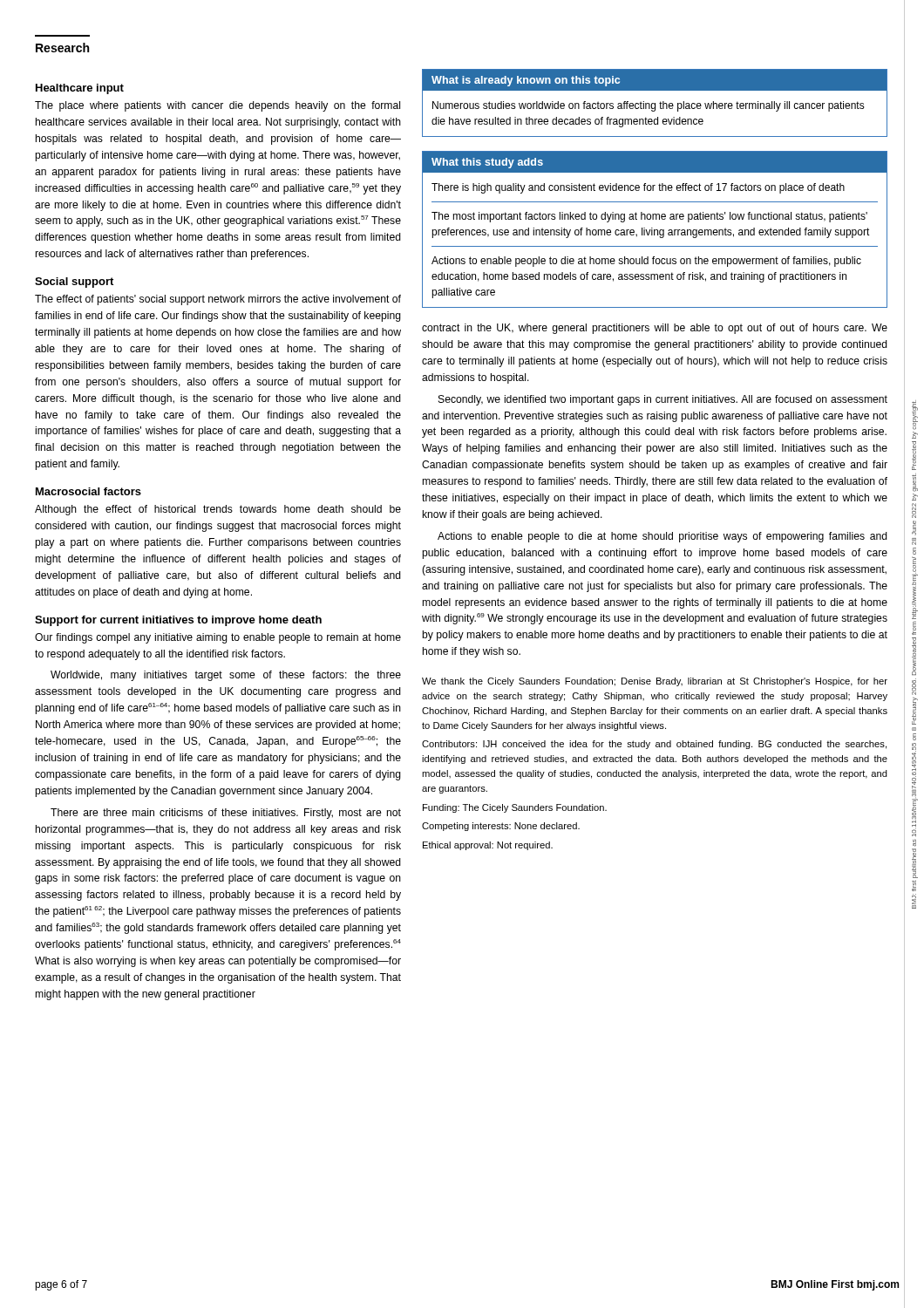924x1308 pixels.
Task: Find the passage starting "Macrosocial factors"
Action: (x=88, y=492)
